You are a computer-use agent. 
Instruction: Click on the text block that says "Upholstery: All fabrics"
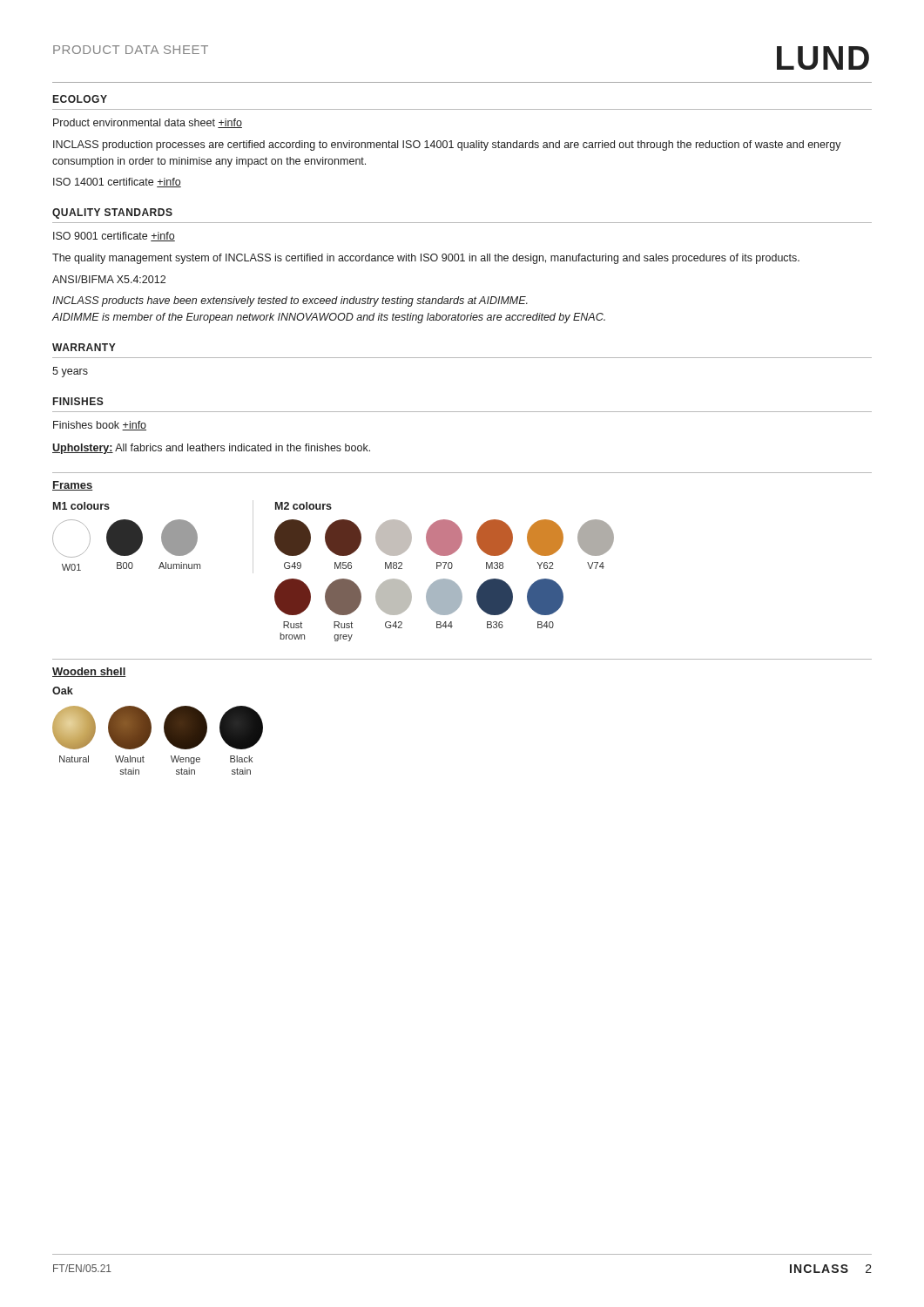[x=212, y=448]
